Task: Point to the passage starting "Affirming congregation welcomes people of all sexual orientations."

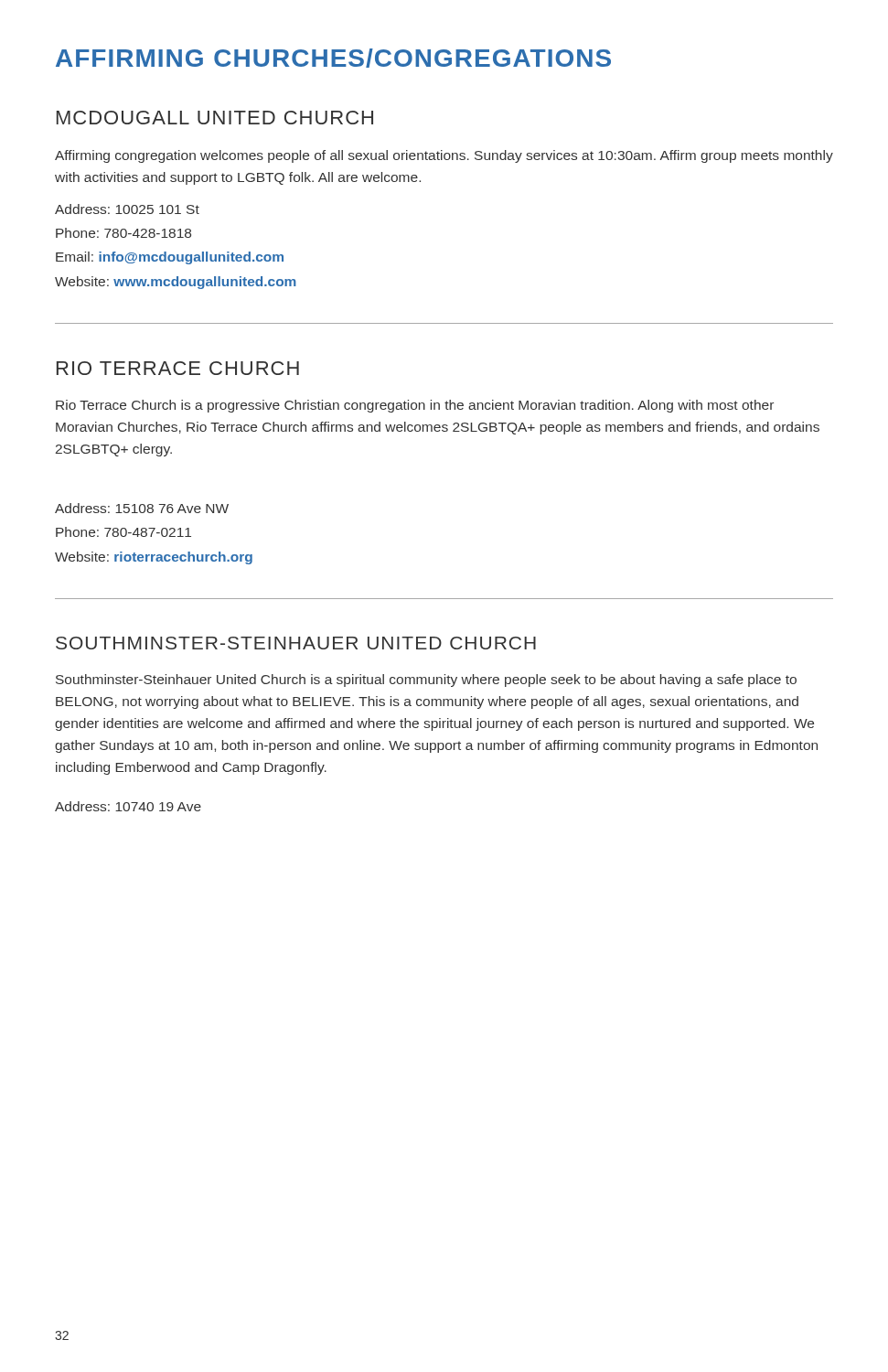Action: point(444,156)
